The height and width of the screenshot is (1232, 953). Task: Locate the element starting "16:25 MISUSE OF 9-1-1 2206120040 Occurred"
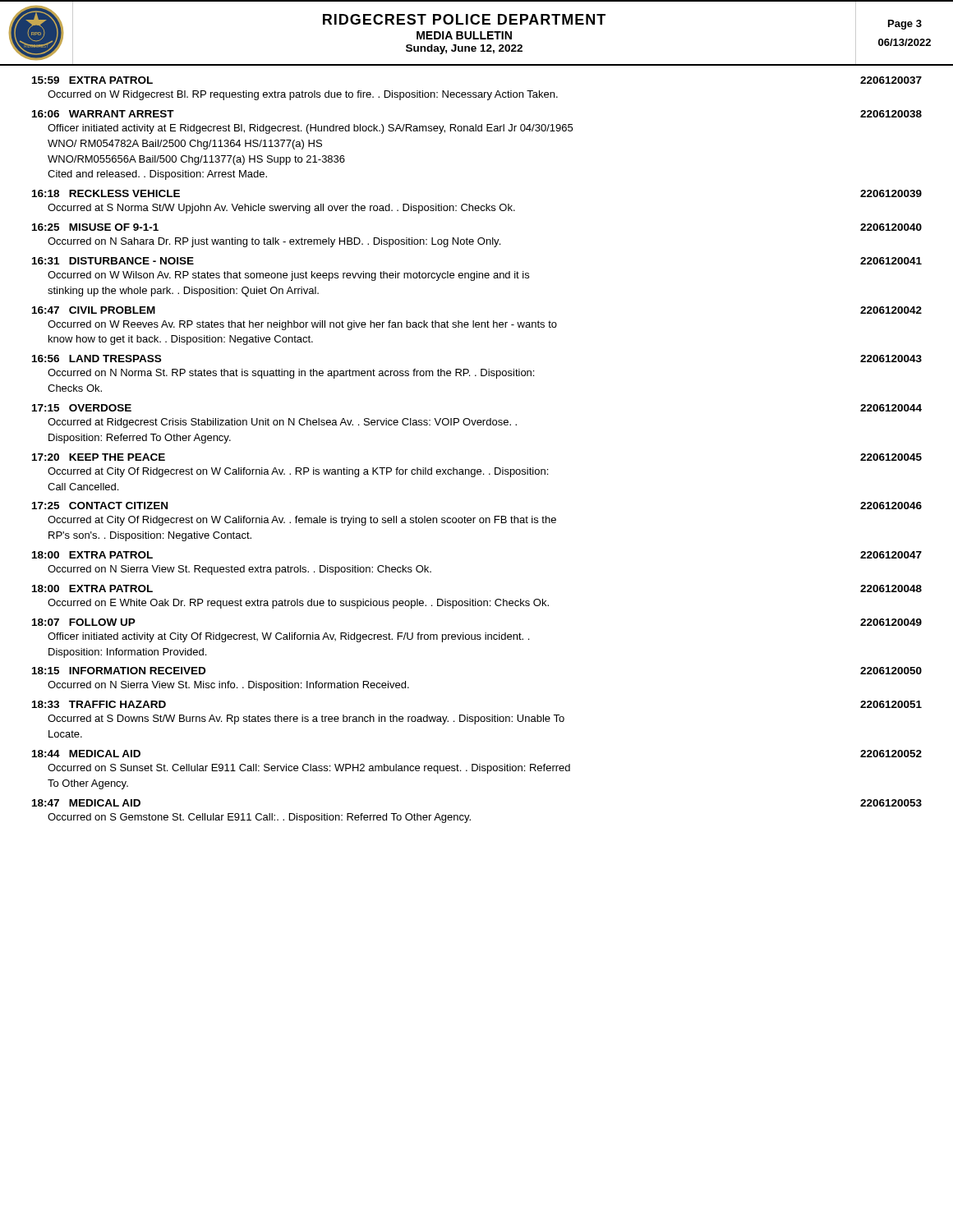coord(476,235)
